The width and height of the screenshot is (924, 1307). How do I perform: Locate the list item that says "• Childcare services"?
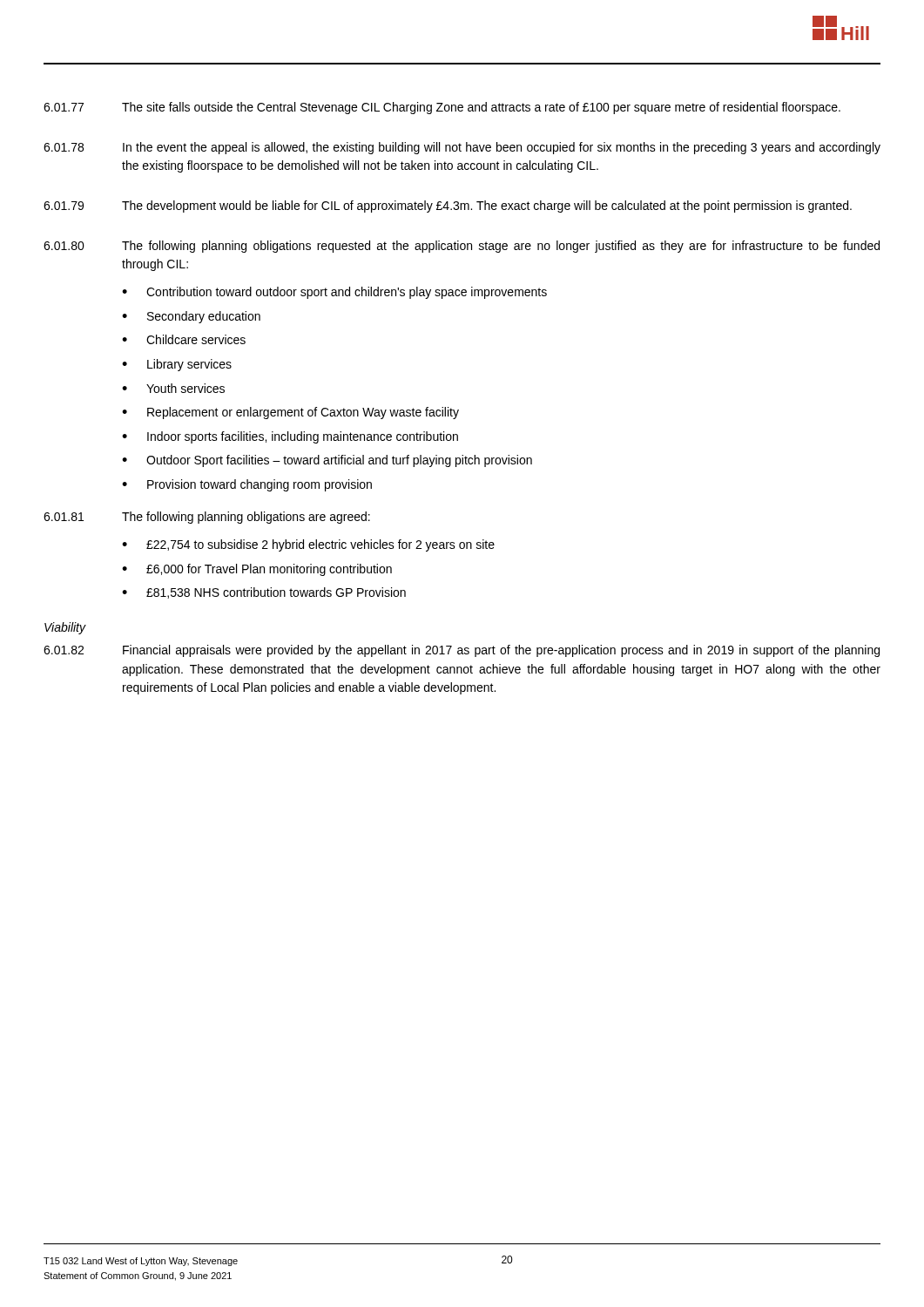(184, 339)
